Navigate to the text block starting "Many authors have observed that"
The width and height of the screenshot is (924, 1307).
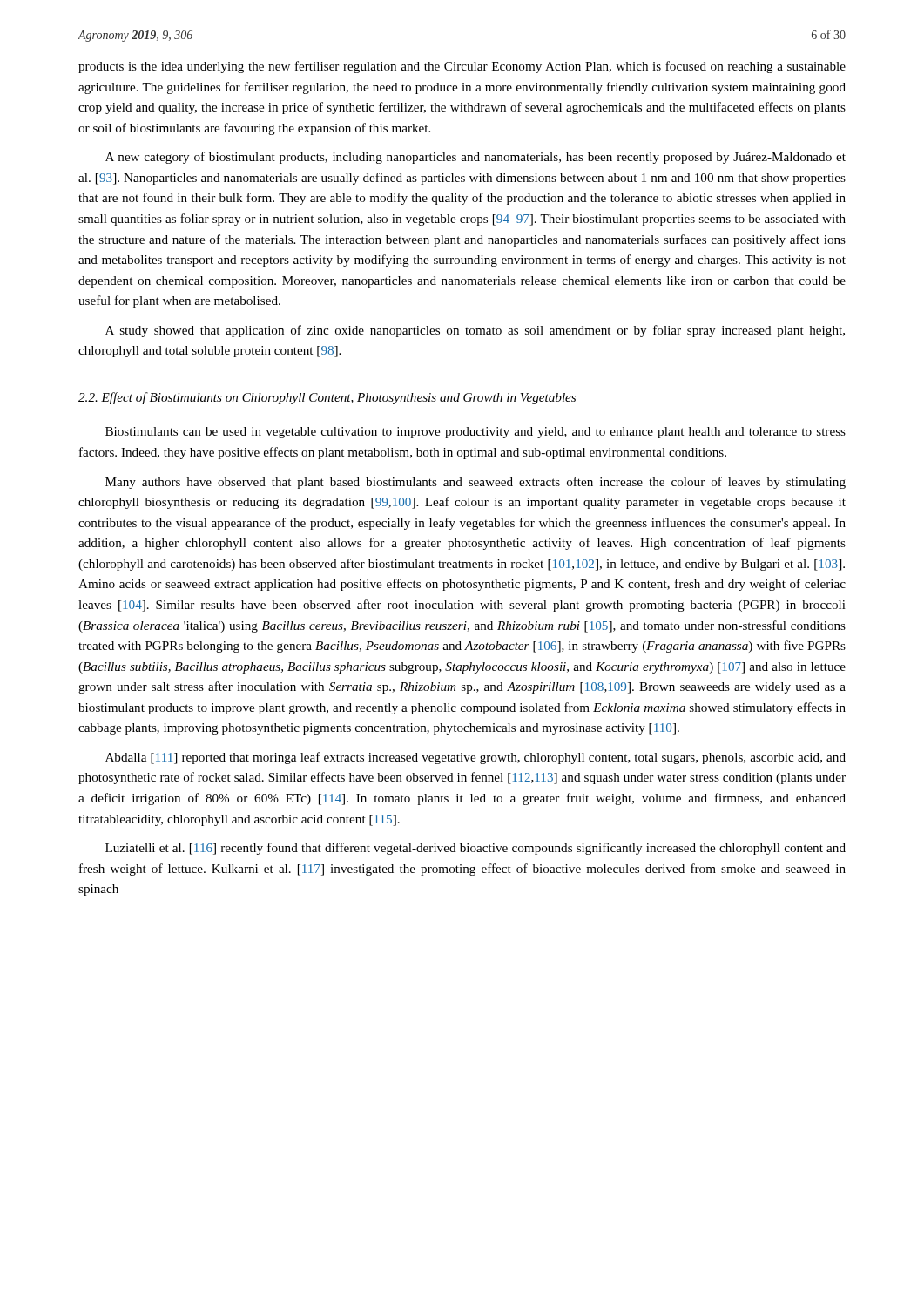[462, 604]
